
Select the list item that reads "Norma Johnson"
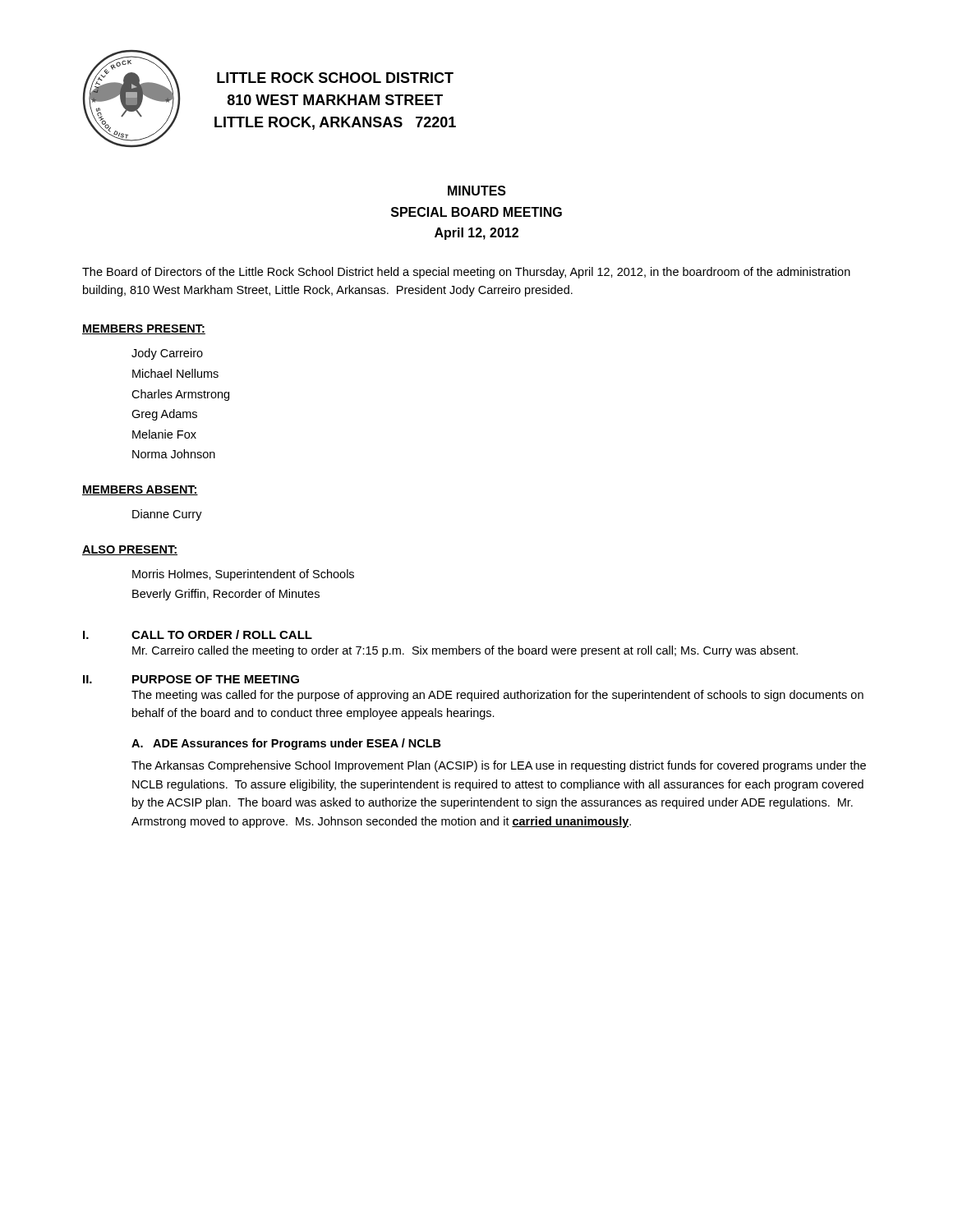173,455
